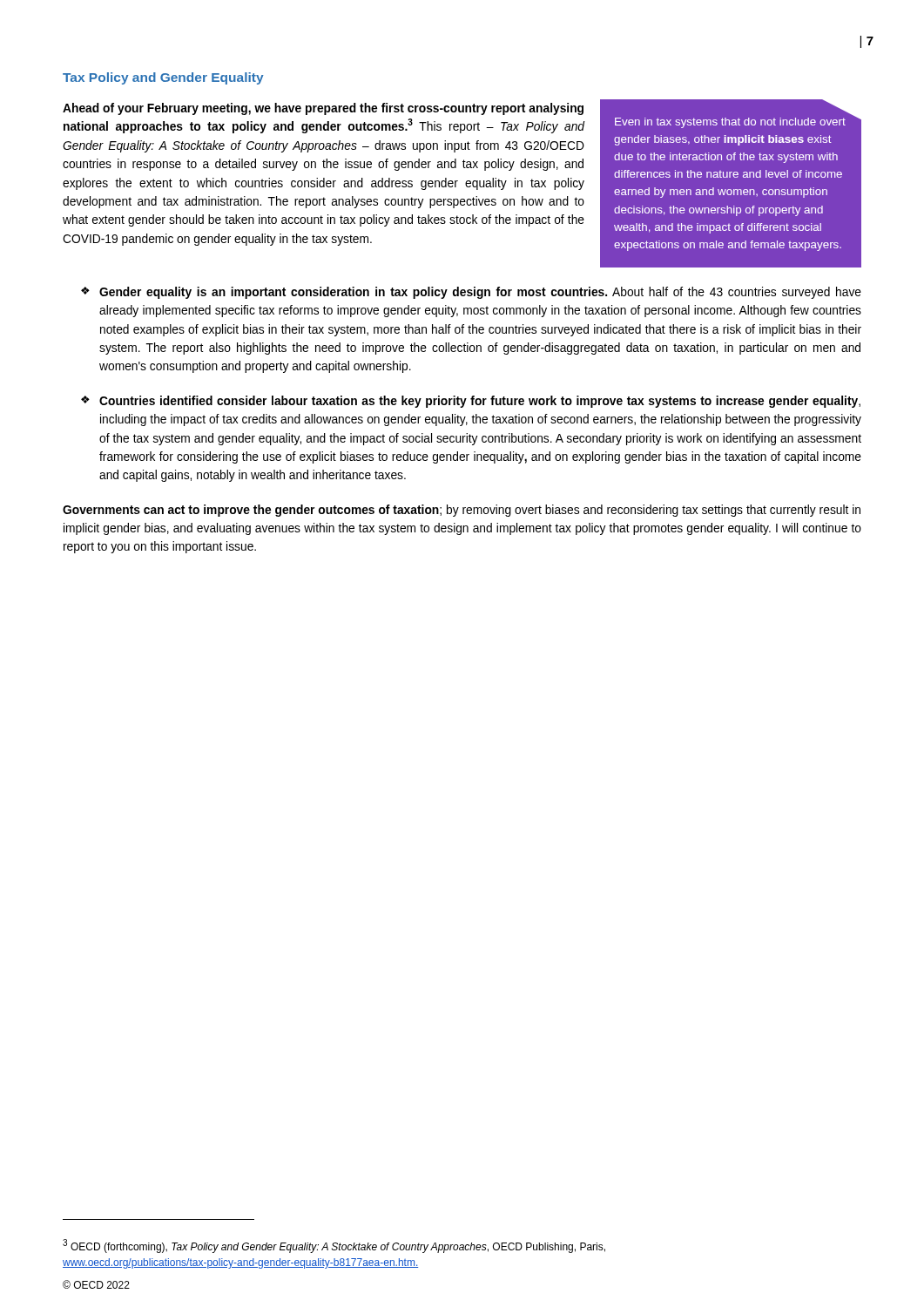Locate the infographic
Screen dimensions: 1307x924
731,183
